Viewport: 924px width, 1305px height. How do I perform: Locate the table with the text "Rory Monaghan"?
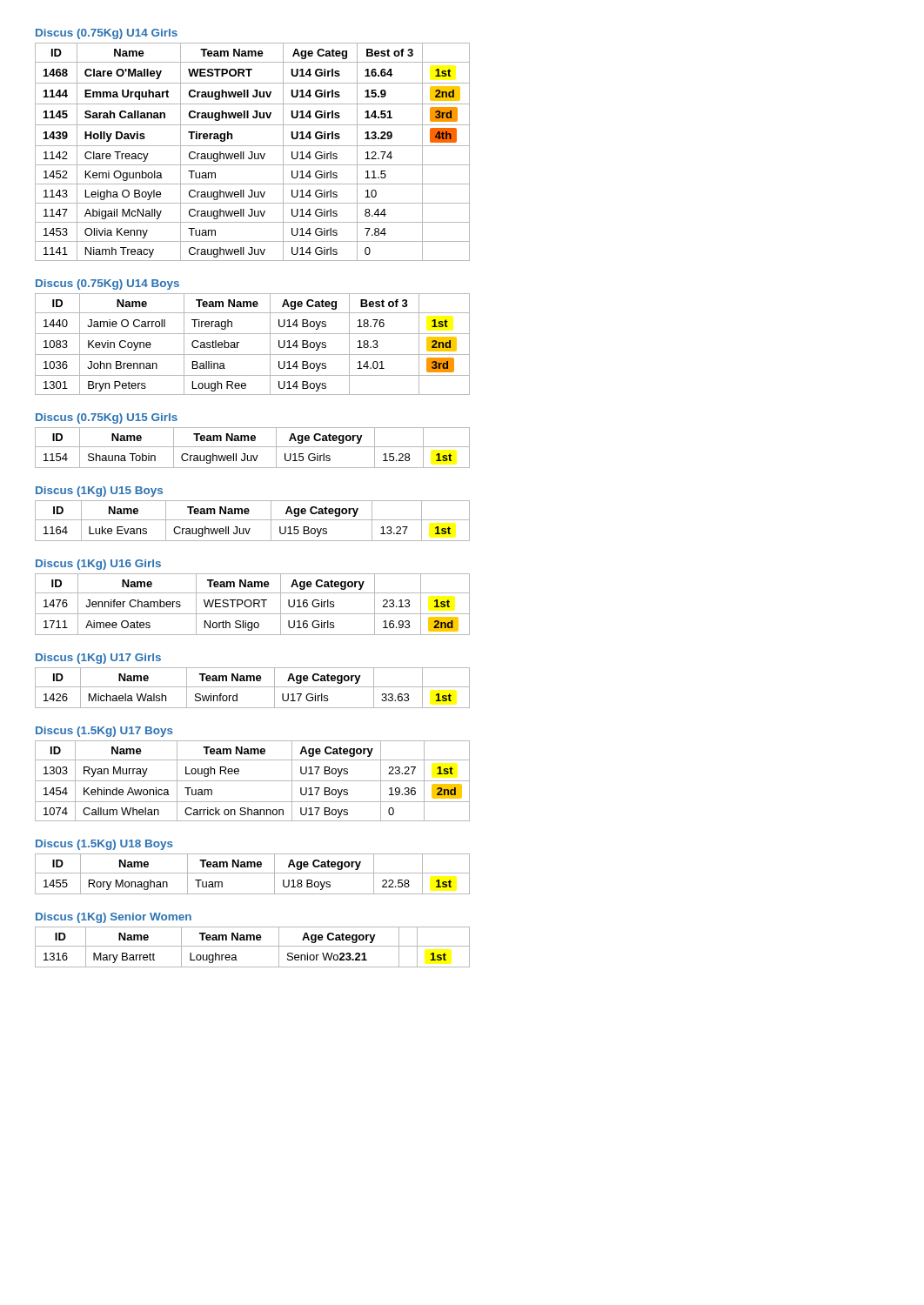click(x=462, y=874)
